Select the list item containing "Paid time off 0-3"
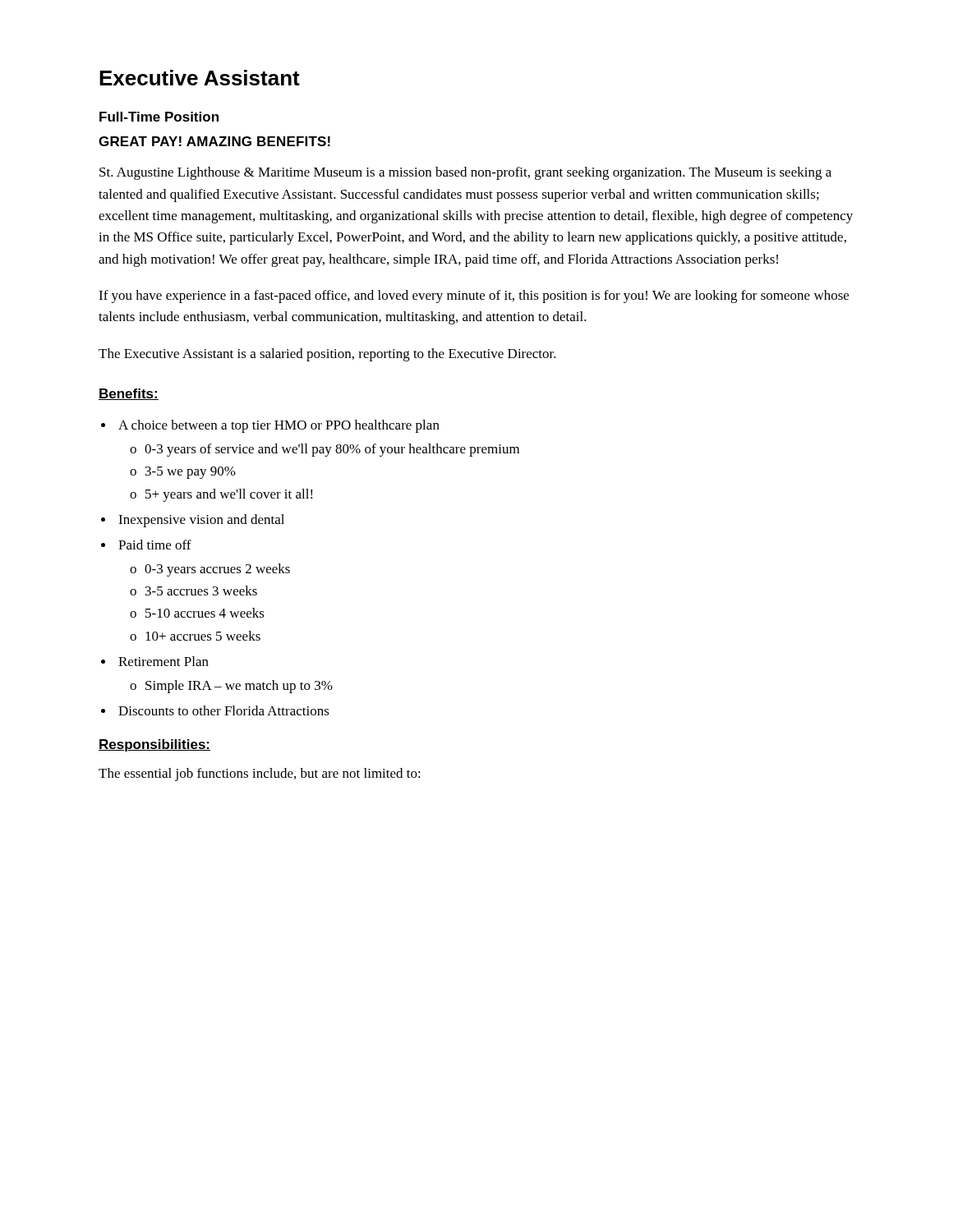The height and width of the screenshot is (1232, 953). point(155,545)
